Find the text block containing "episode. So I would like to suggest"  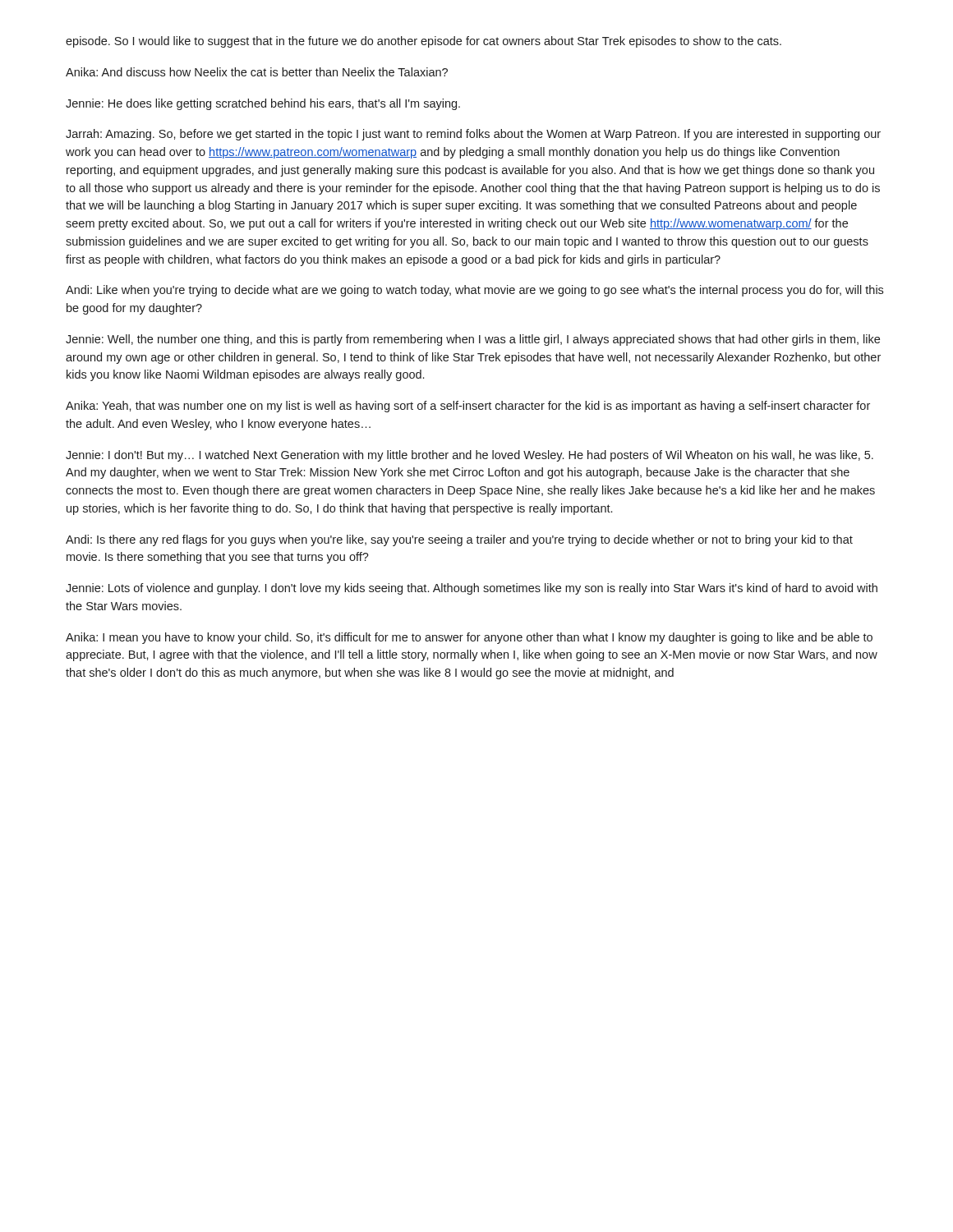click(x=424, y=41)
